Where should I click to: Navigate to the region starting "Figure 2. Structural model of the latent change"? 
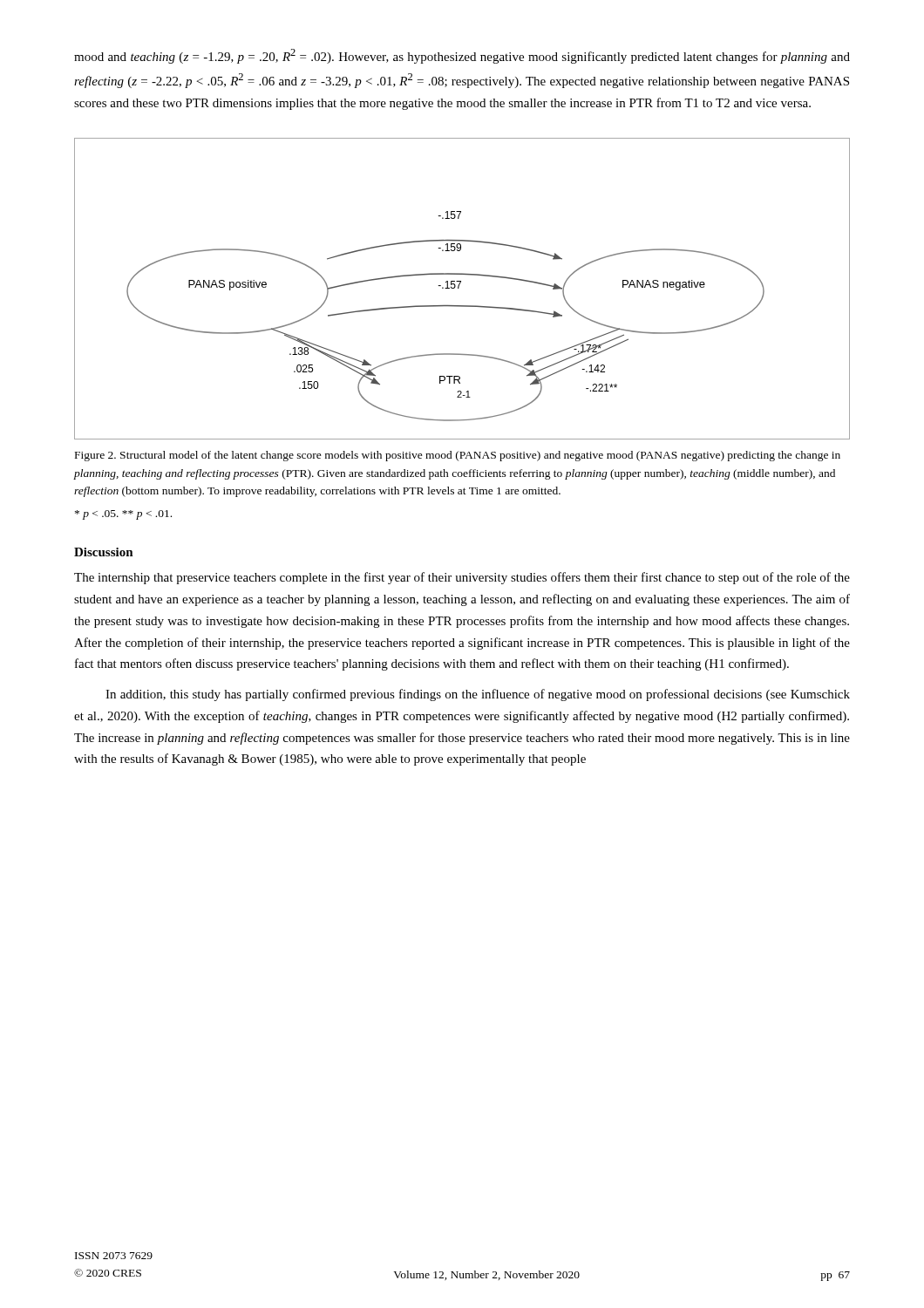tap(457, 473)
